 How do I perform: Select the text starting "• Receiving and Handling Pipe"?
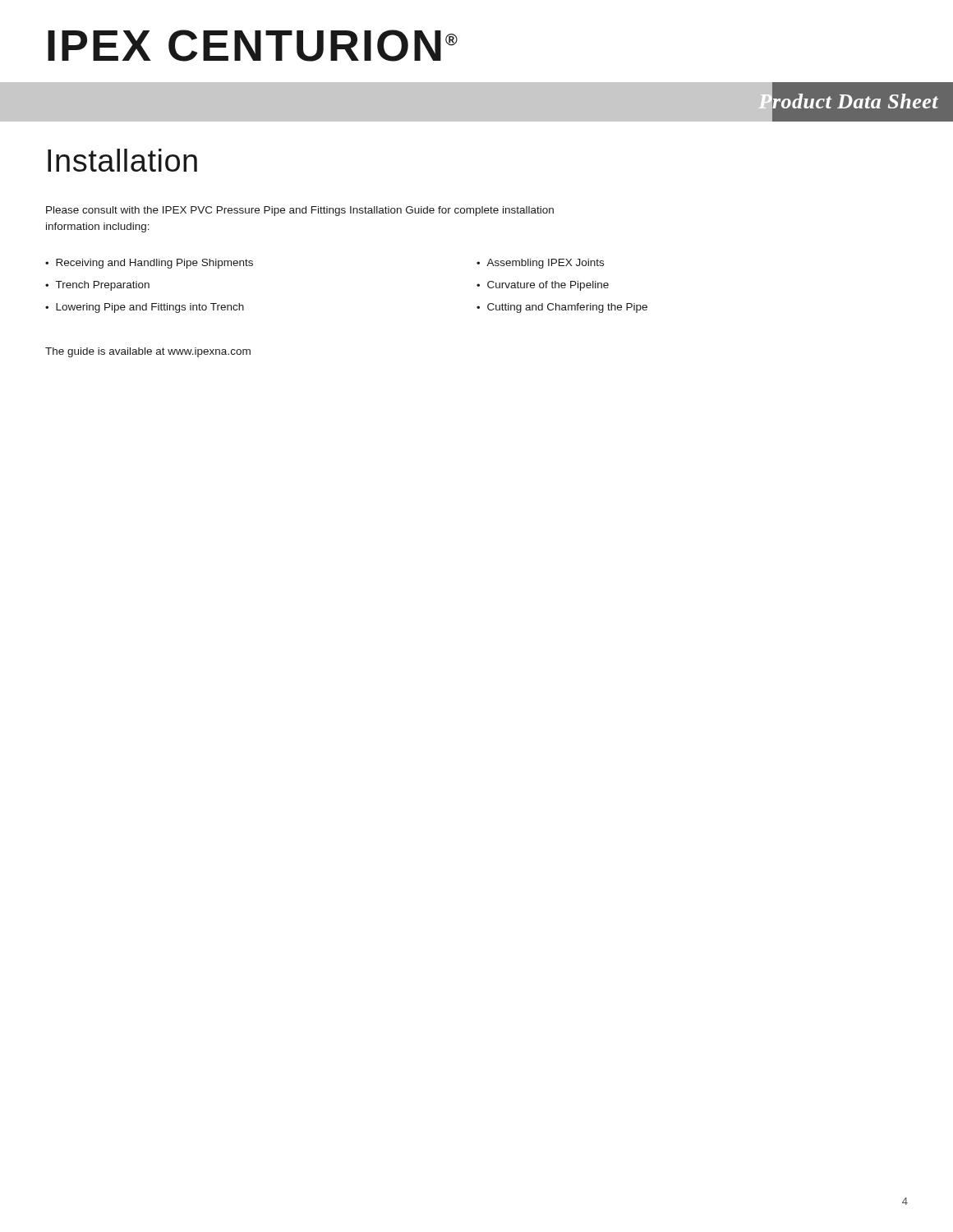(149, 263)
